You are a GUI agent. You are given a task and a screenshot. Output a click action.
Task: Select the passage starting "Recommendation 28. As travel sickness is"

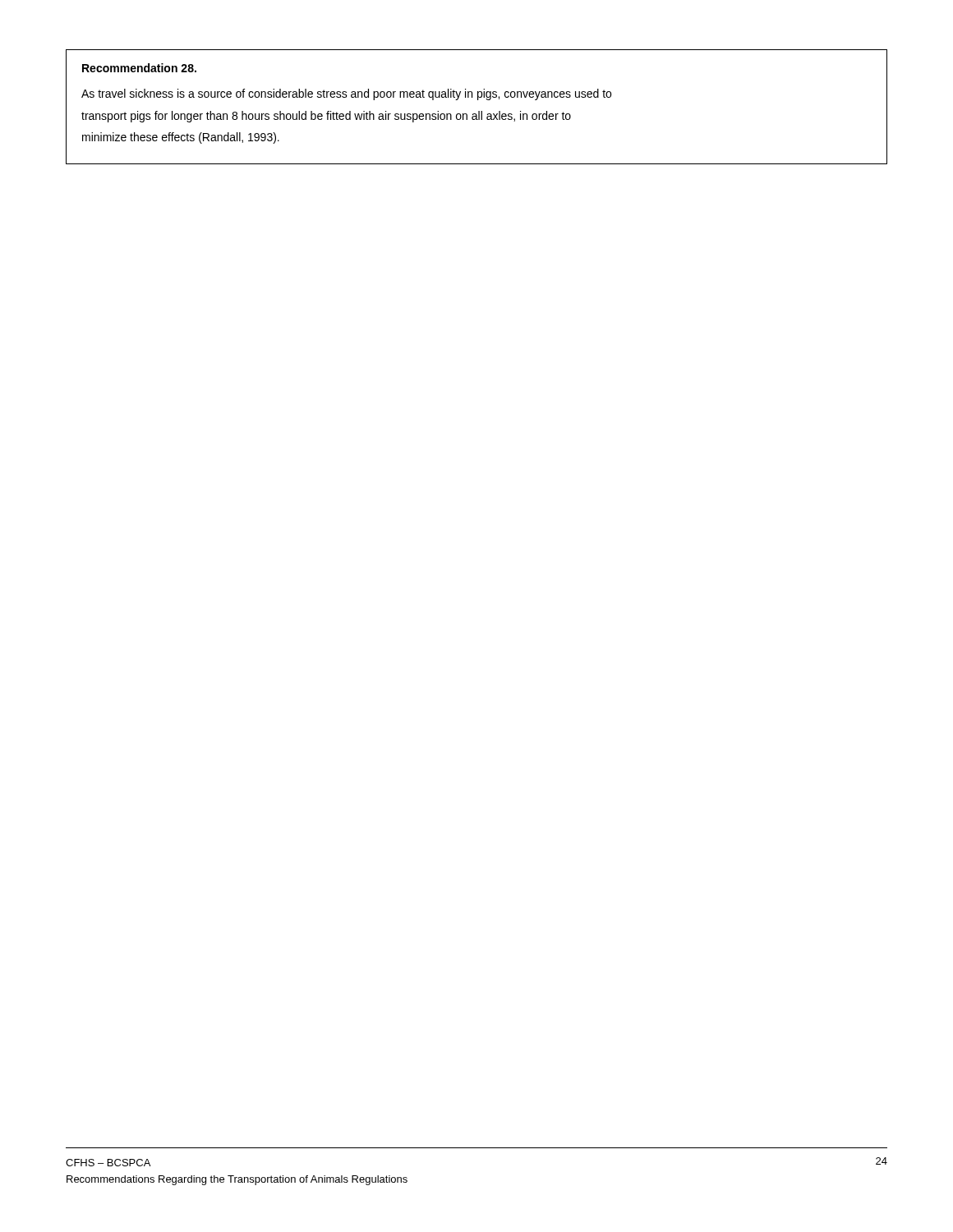coord(476,105)
